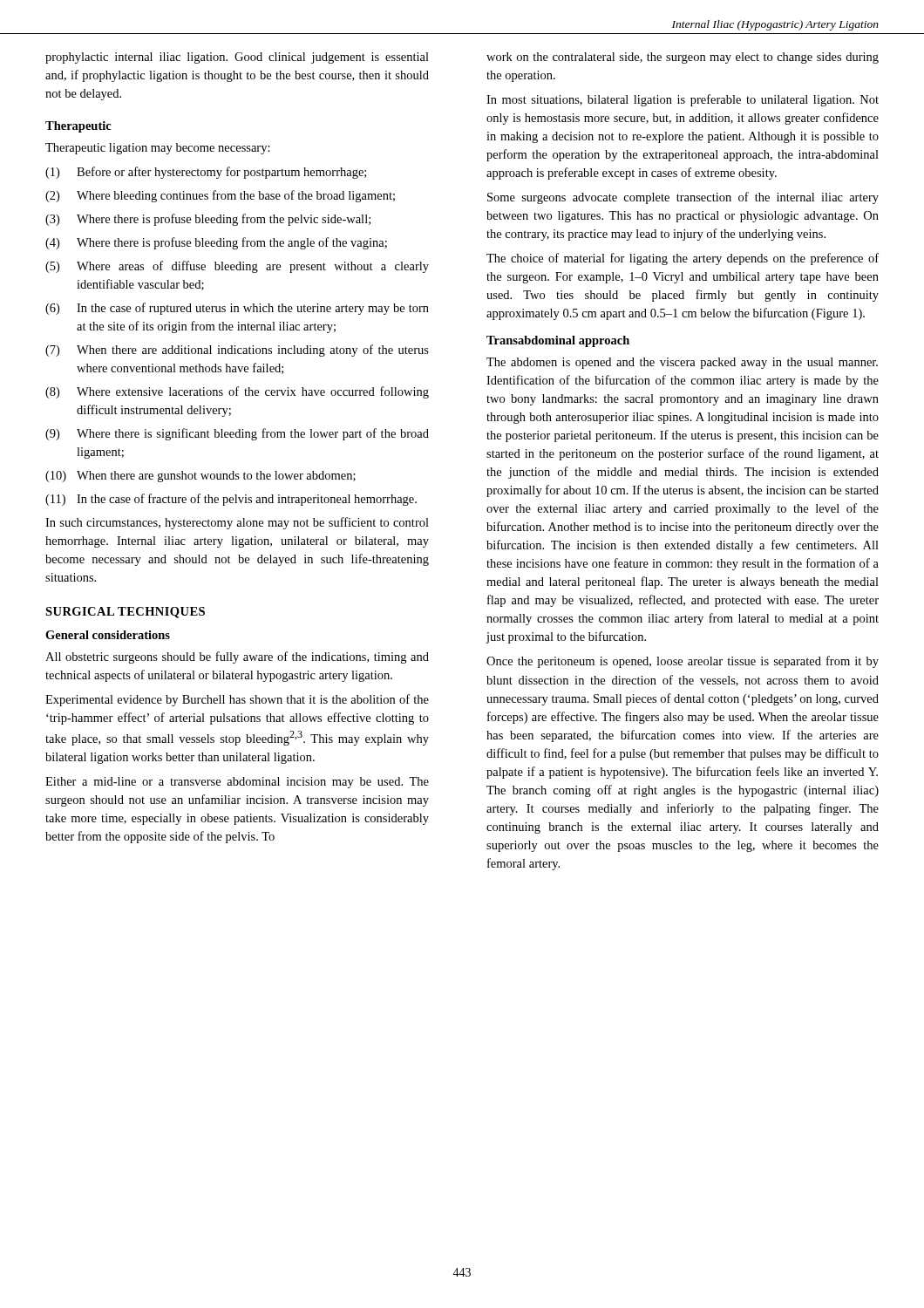Find the list item containing "(11) In the"
Viewport: 924px width, 1308px height.
pyautogui.click(x=237, y=500)
